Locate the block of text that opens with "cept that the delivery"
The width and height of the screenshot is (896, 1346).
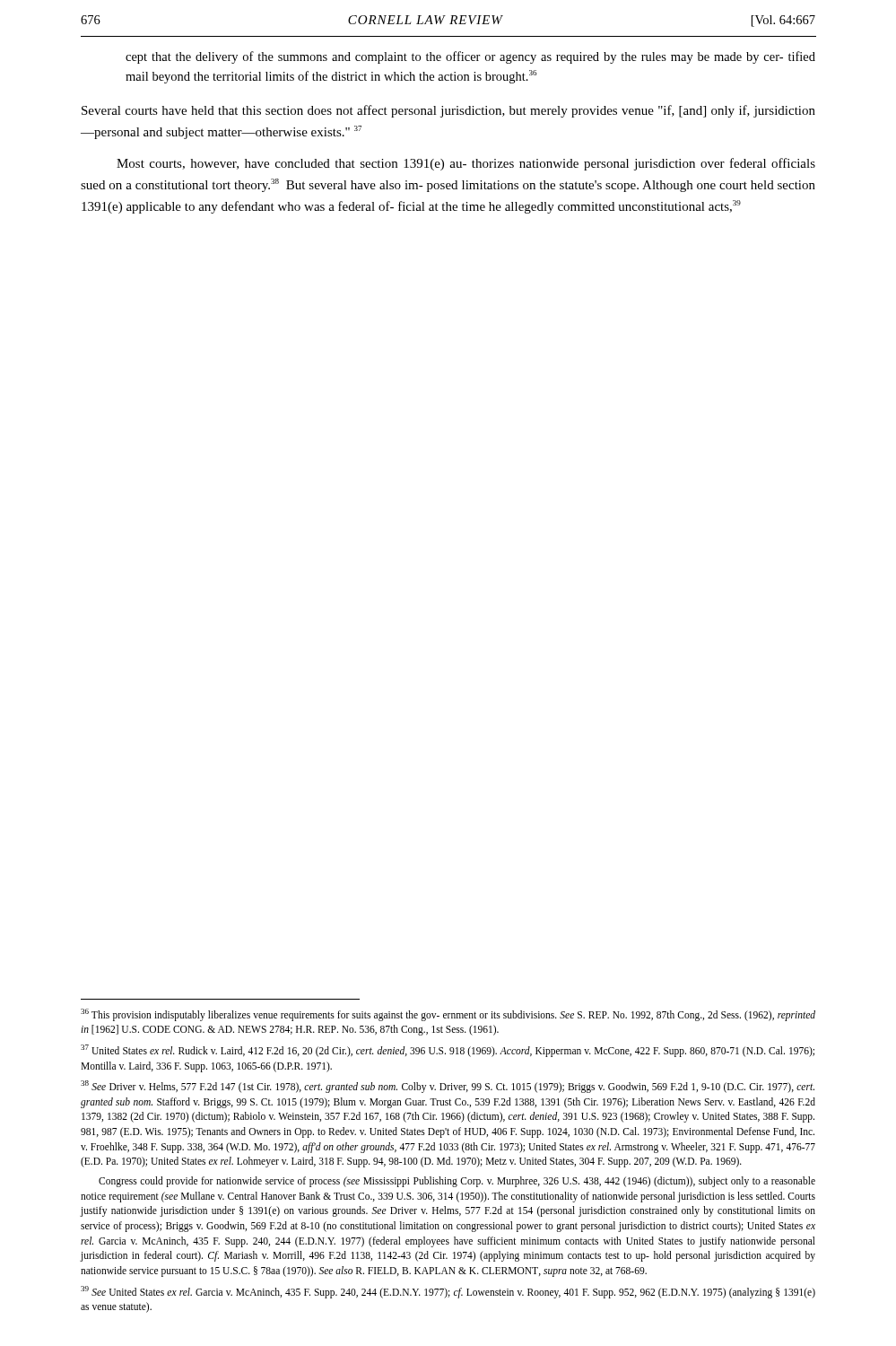coord(470,67)
